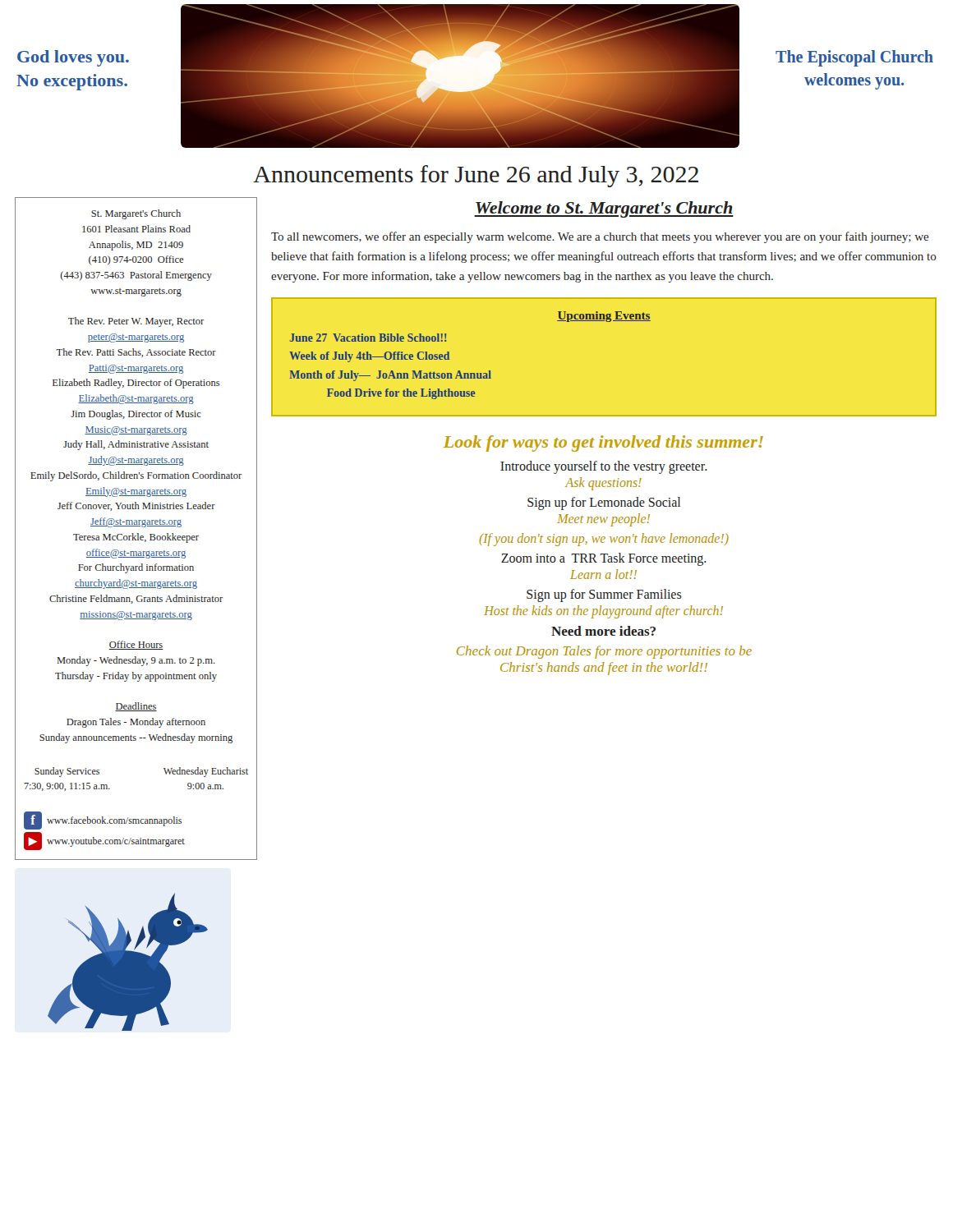This screenshot has height=1232, width=953.
Task: Click on the title with the text "Announcements for June 26 and"
Action: (x=476, y=174)
